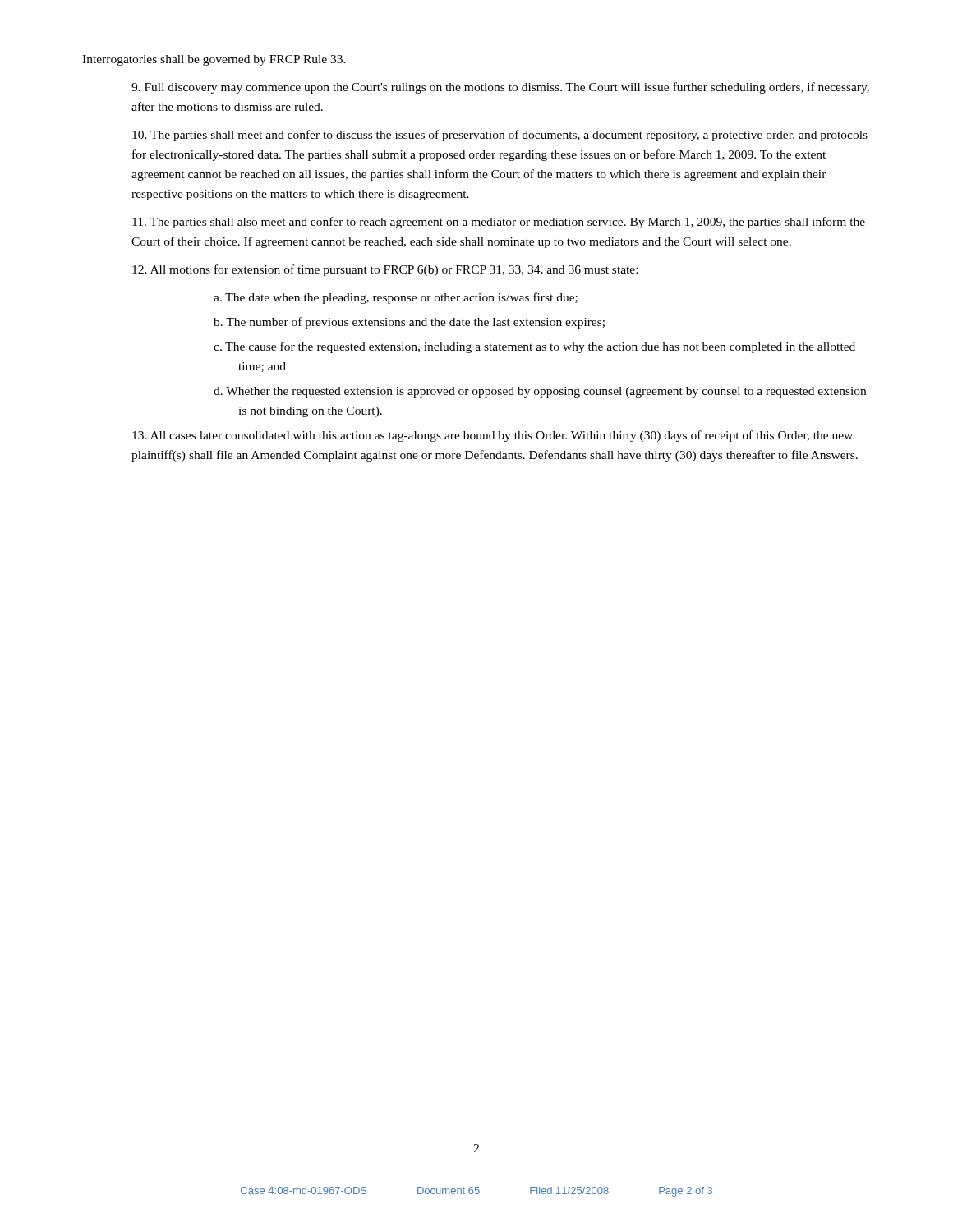Click on the list item containing "a. The date when the pleading,"
The height and width of the screenshot is (1232, 953).
[396, 297]
